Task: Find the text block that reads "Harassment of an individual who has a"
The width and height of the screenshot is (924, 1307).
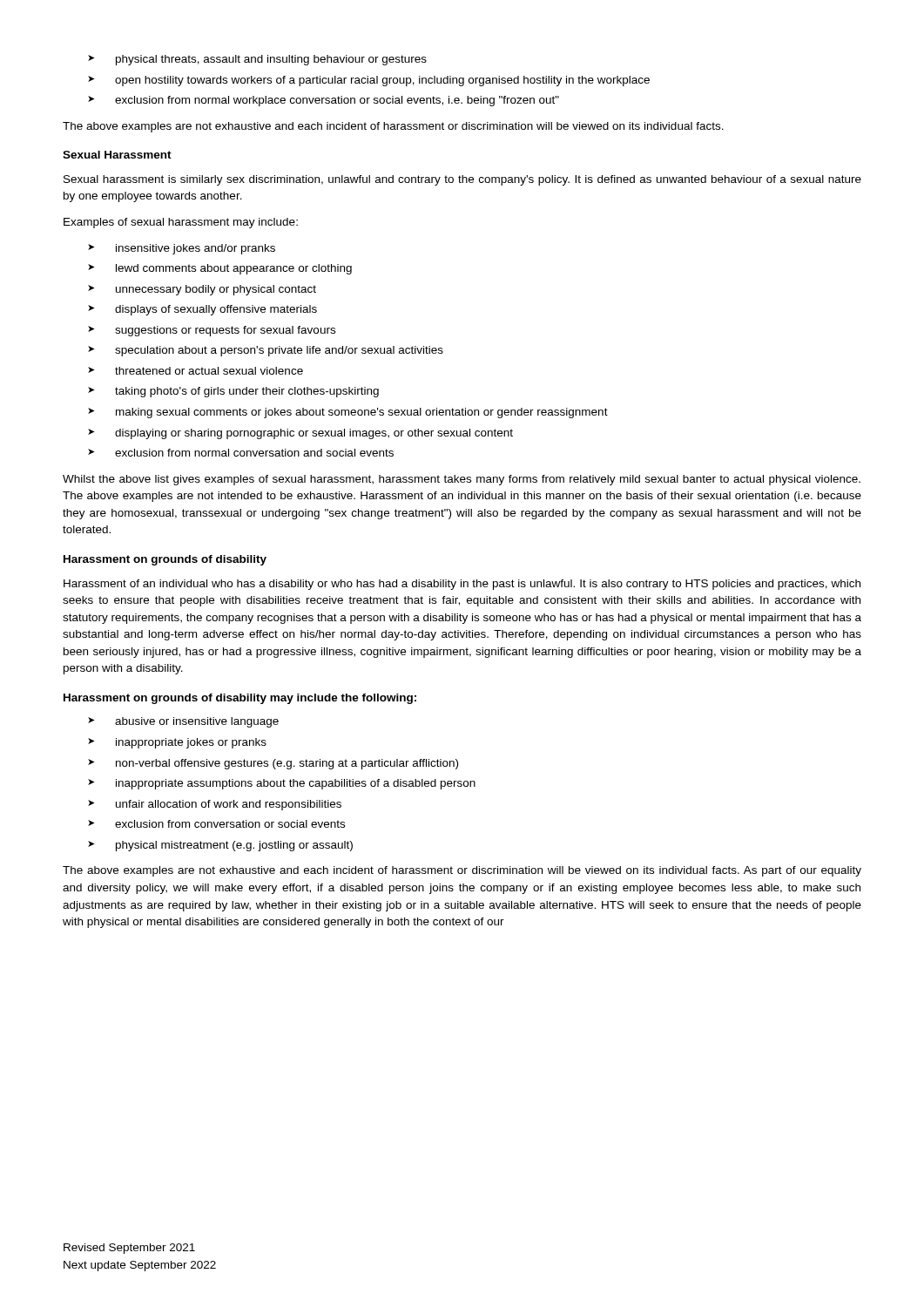Action: pyautogui.click(x=462, y=626)
